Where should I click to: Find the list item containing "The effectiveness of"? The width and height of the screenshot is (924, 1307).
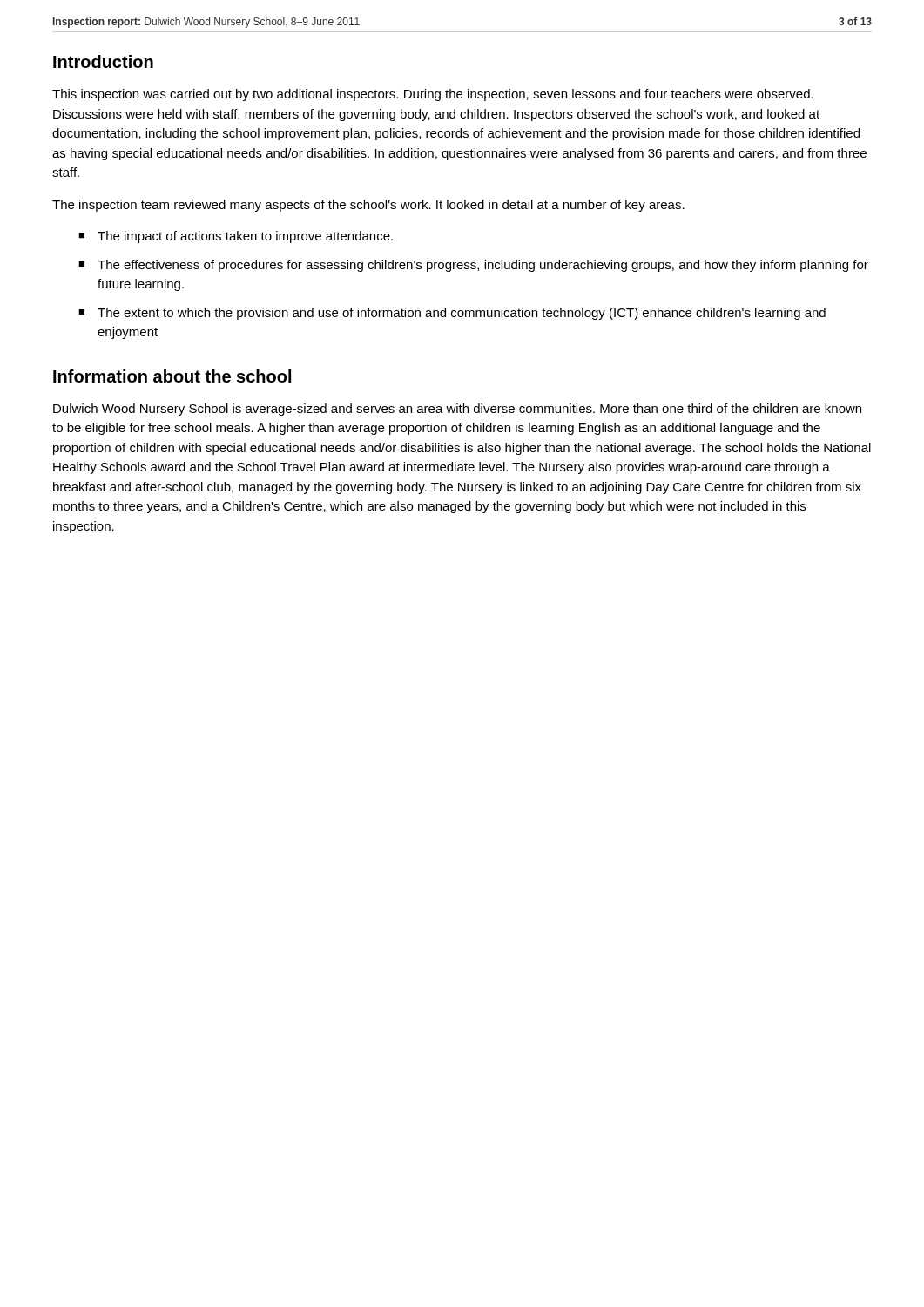coord(483,274)
